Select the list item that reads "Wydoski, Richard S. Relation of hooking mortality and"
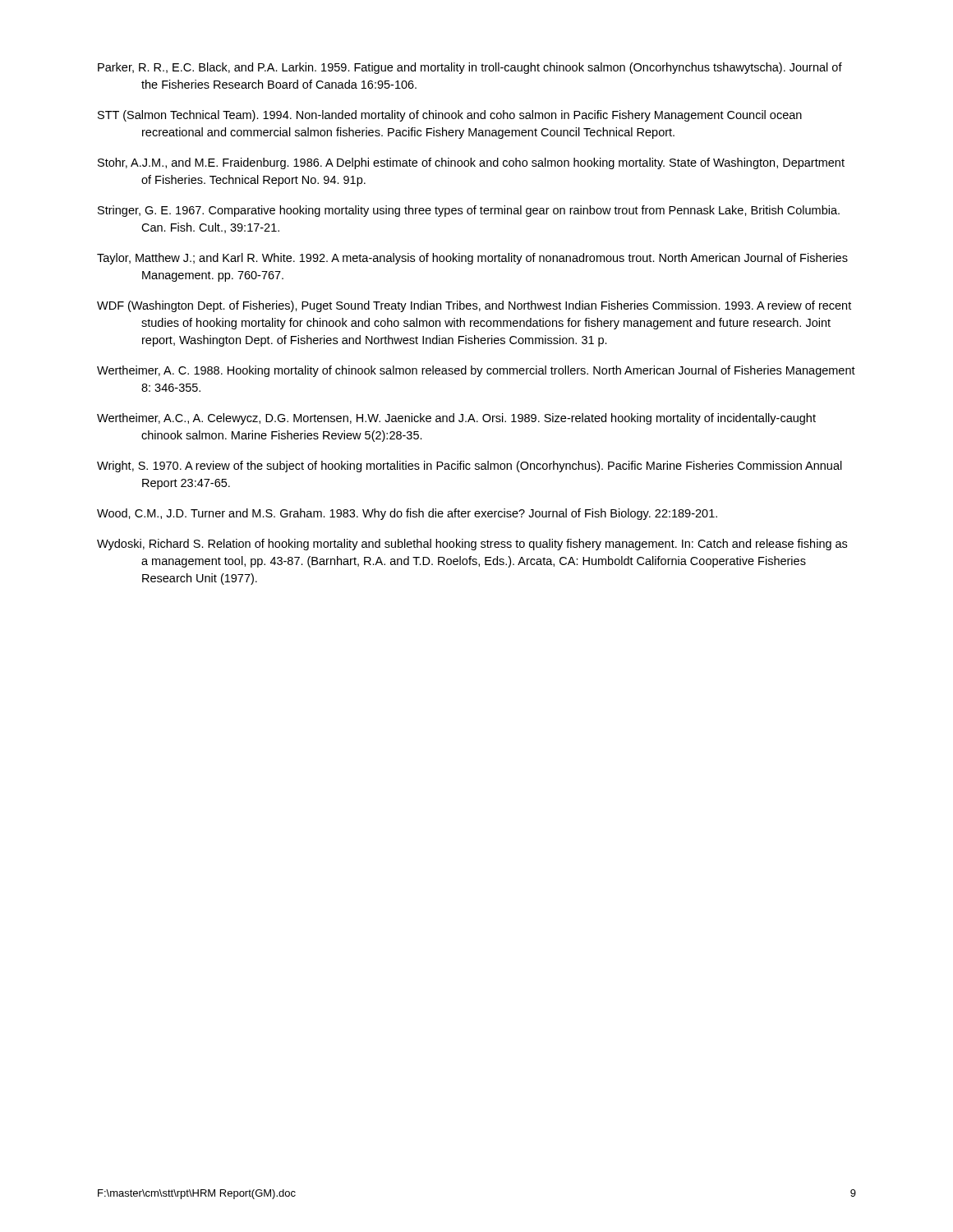Image resolution: width=953 pixels, height=1232 pixels. click(x=472, y=561)
